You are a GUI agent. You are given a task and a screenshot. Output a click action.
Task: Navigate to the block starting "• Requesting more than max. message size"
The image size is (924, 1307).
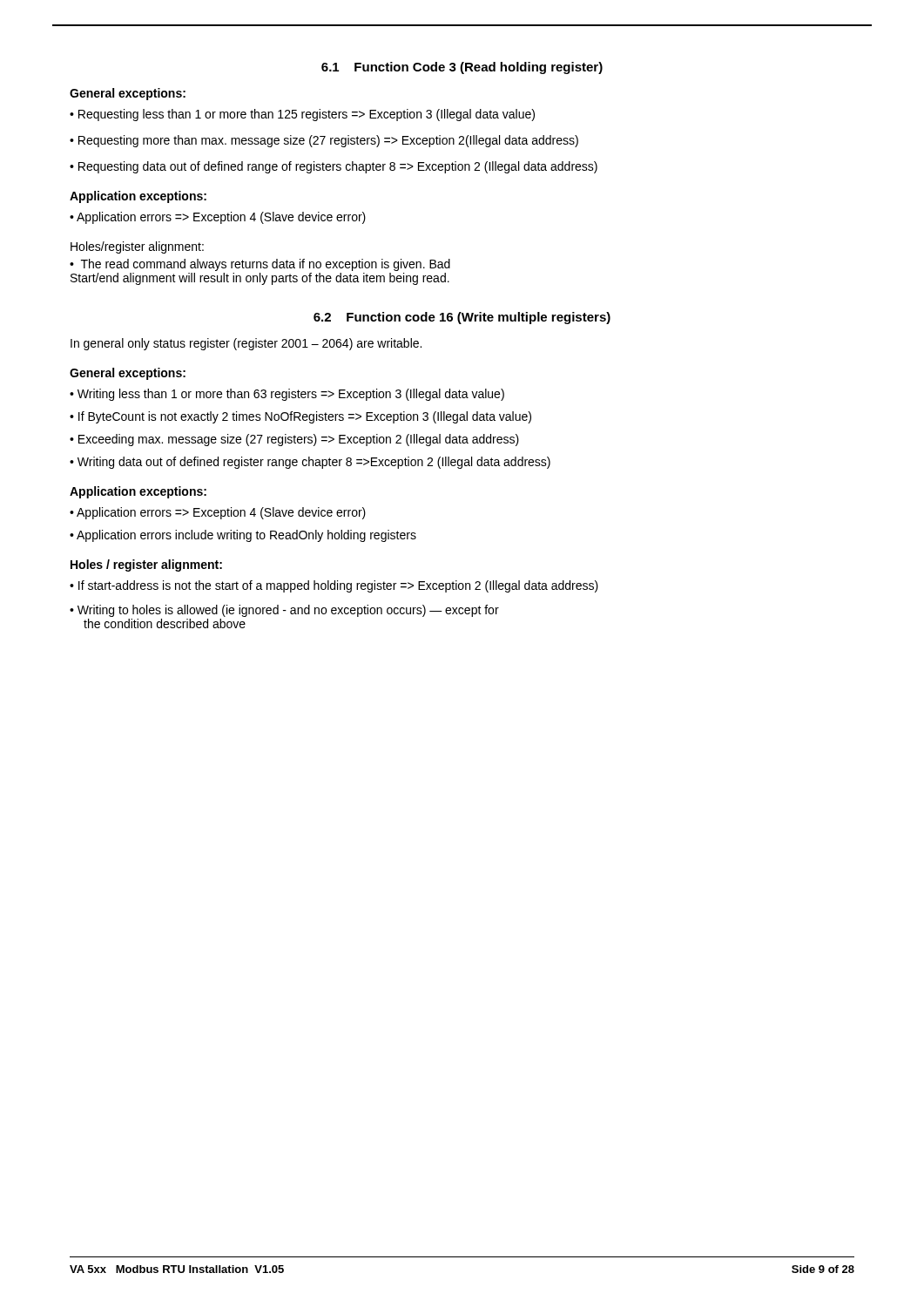324,140
